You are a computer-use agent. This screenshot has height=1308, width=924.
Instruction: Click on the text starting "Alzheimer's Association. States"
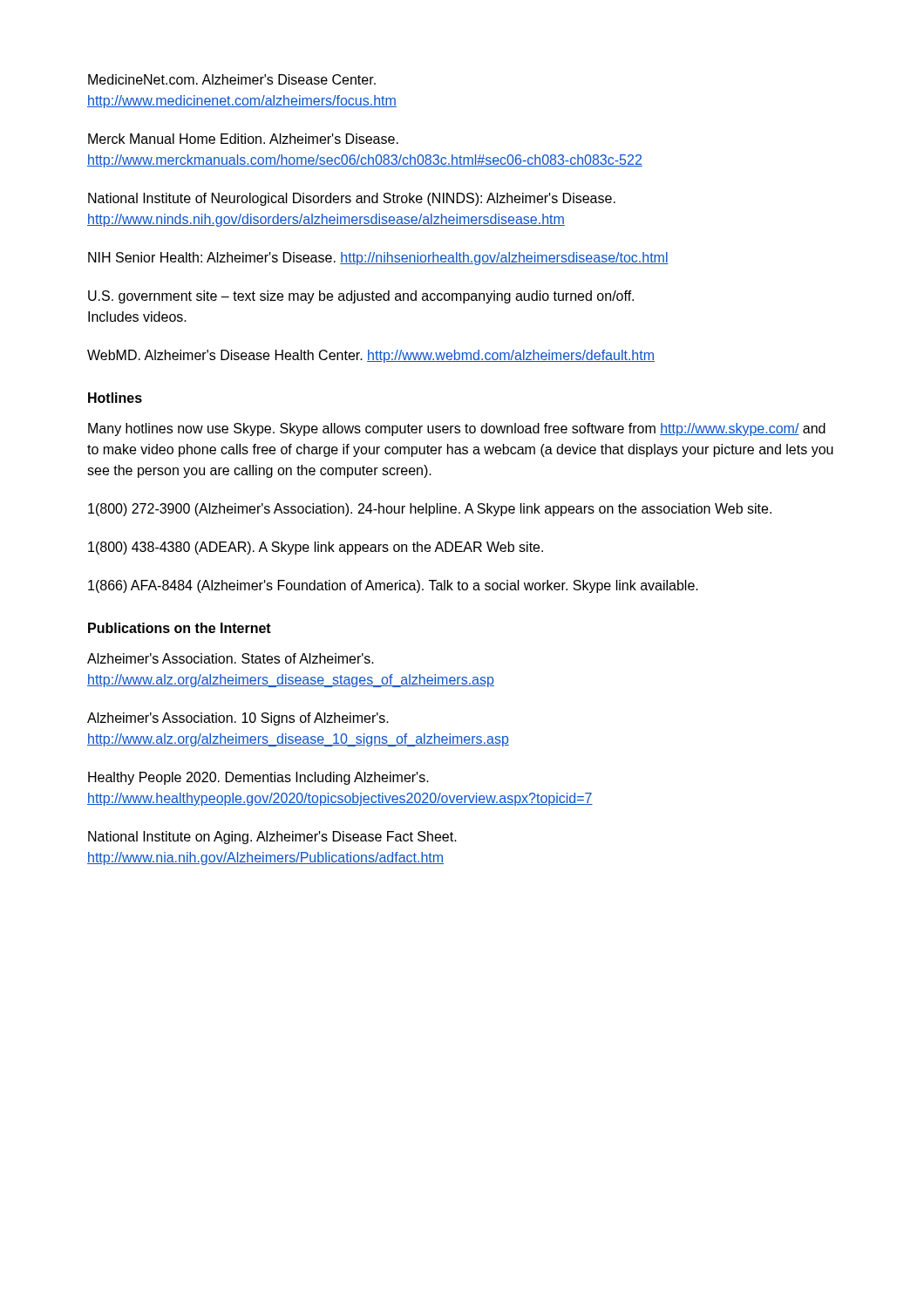click(291, 669)
